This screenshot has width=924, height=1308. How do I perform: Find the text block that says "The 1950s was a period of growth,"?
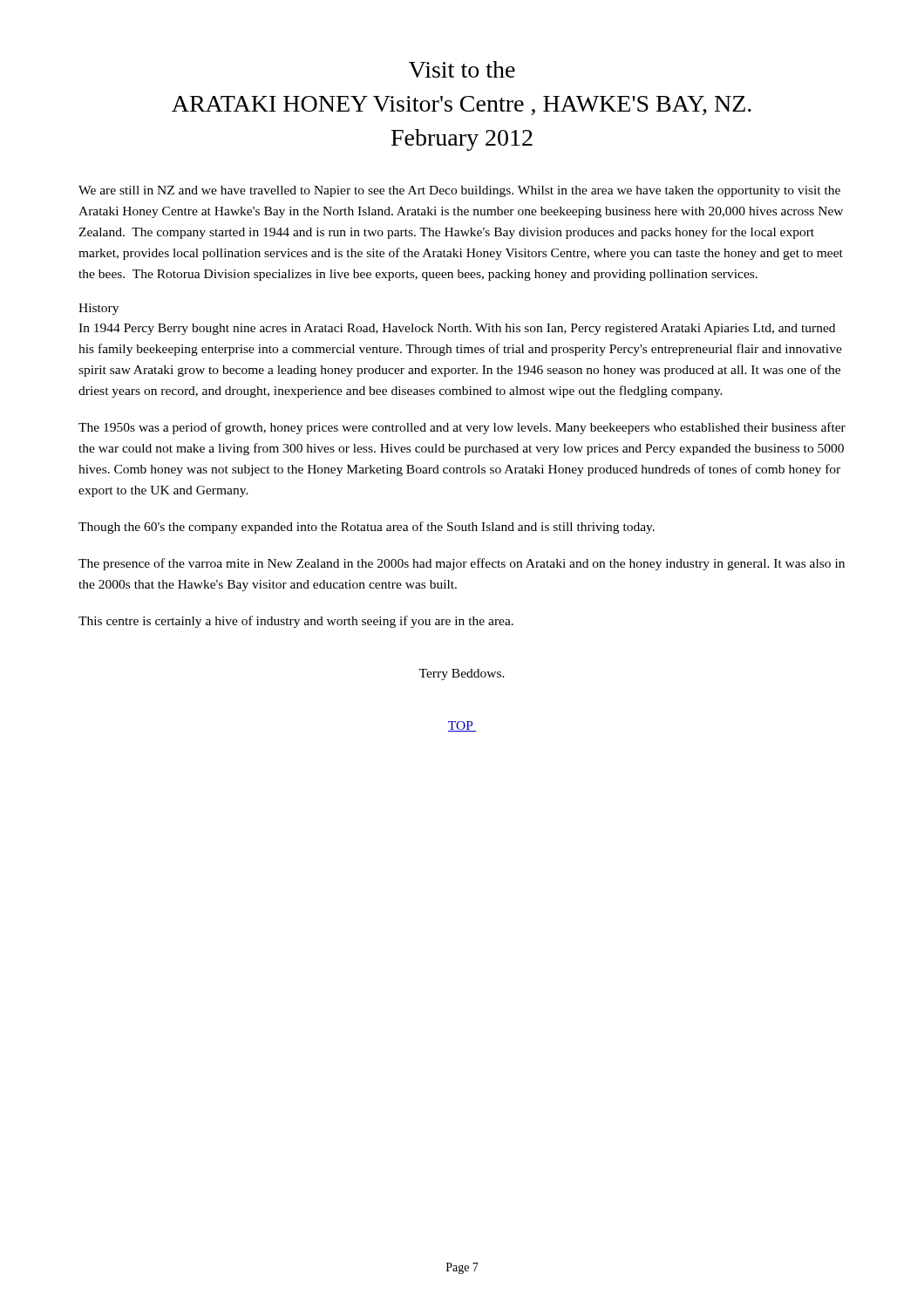(x=462, y=458)
